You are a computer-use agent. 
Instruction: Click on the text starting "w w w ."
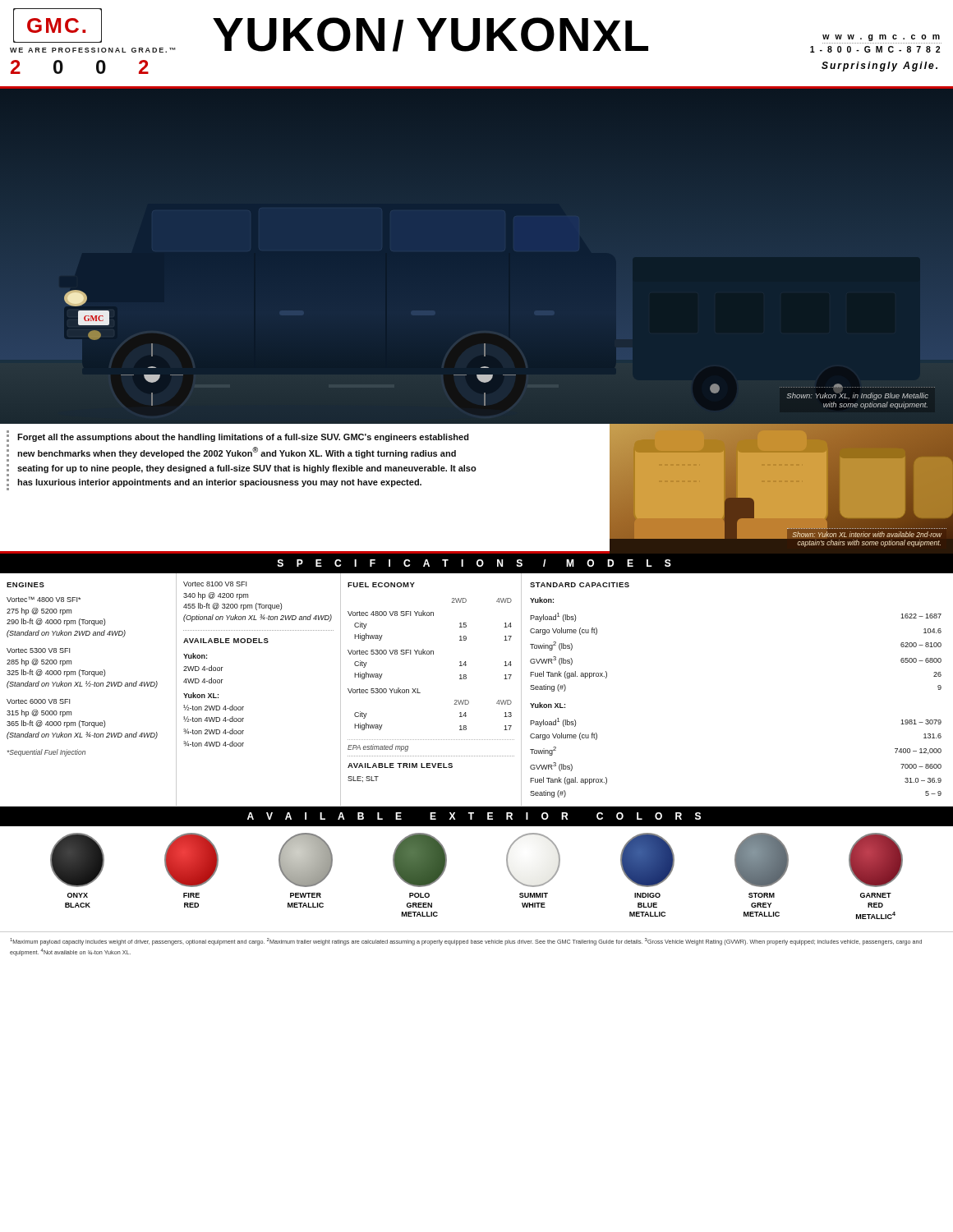[x=882, y=36]
